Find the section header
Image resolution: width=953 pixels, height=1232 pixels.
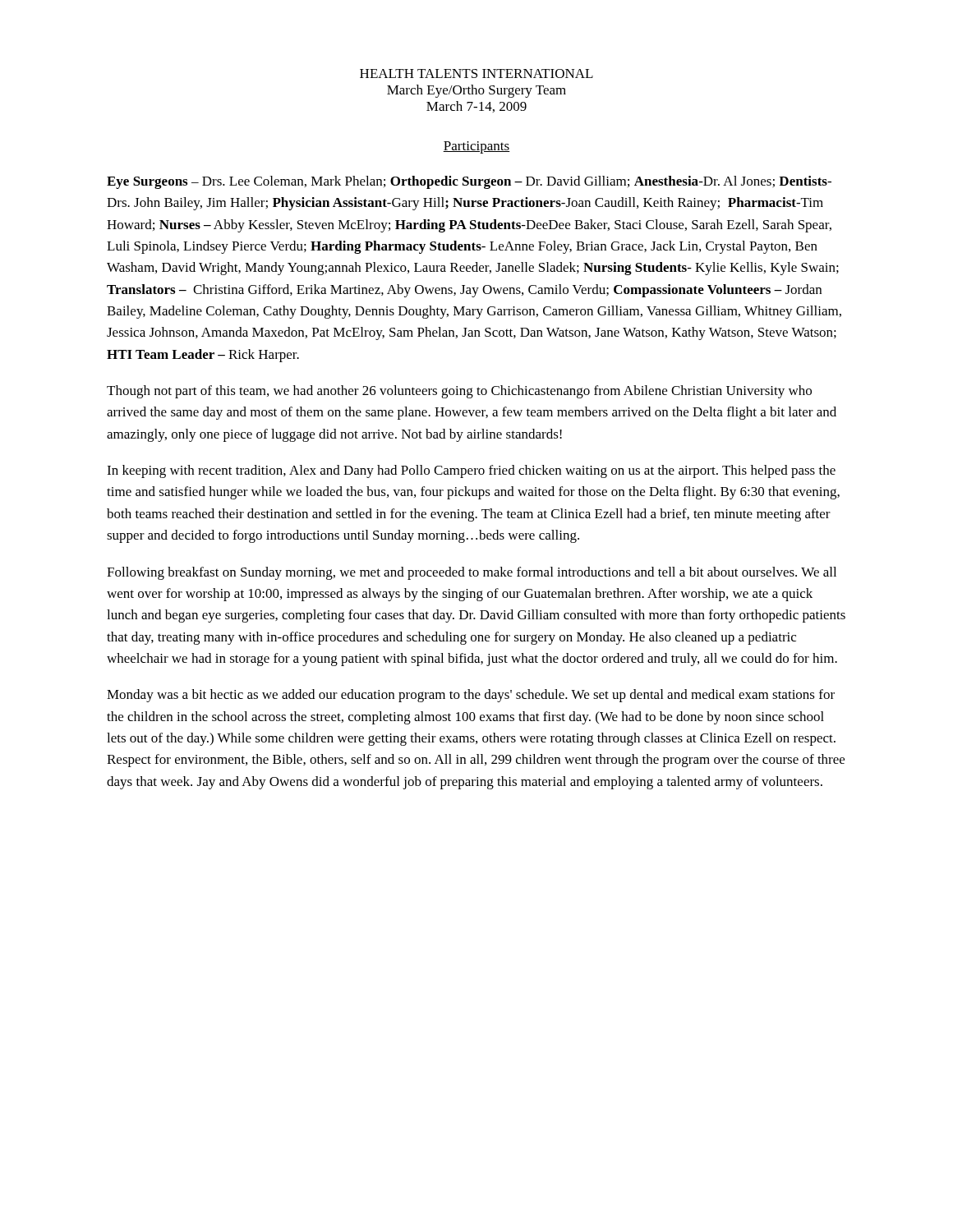coord(476,146)
